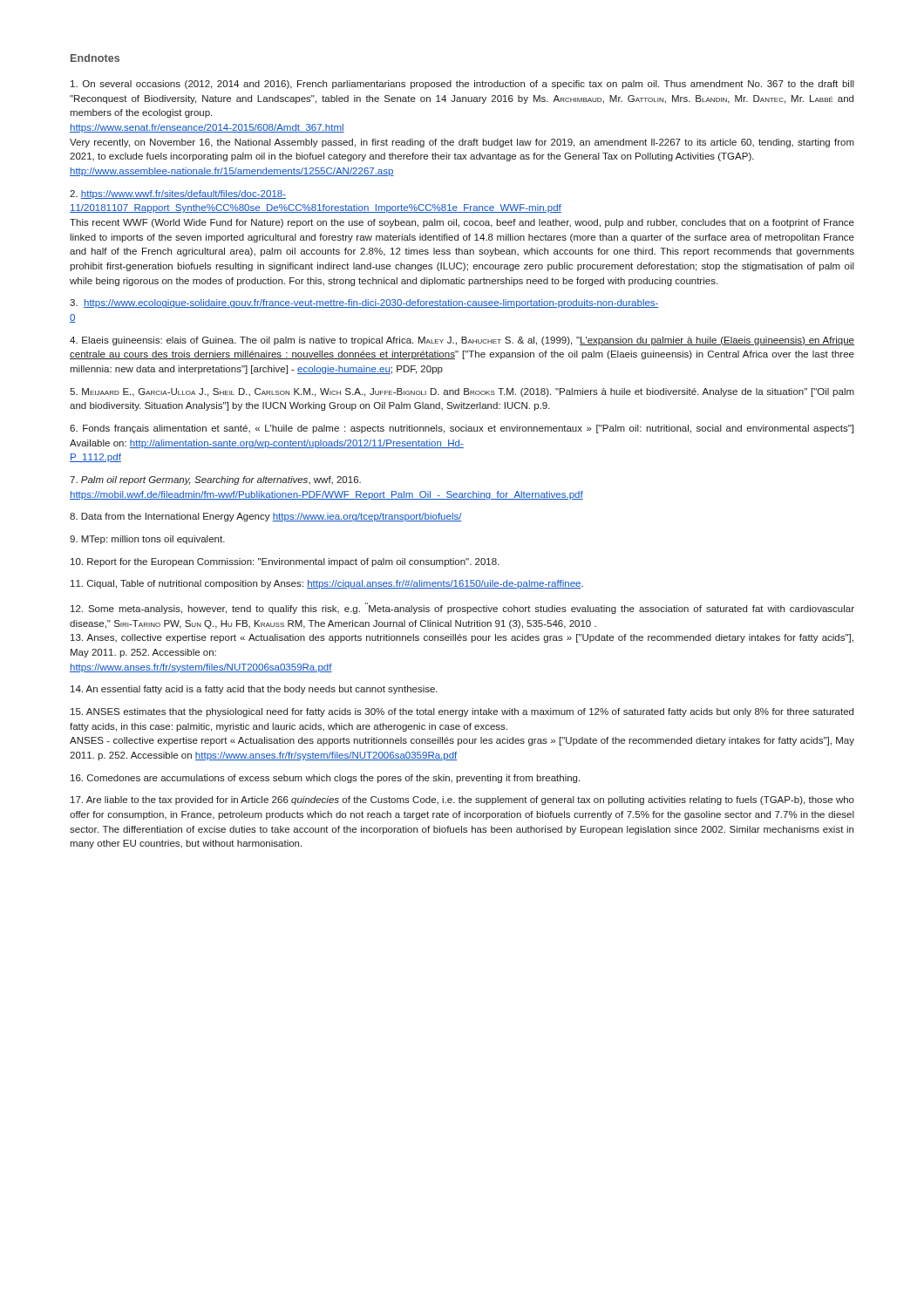Select the list item containing "8. Data from the International Energy"
This screenshot has height=1308, width=924.
pyautogui.click(x=266, y=517)
